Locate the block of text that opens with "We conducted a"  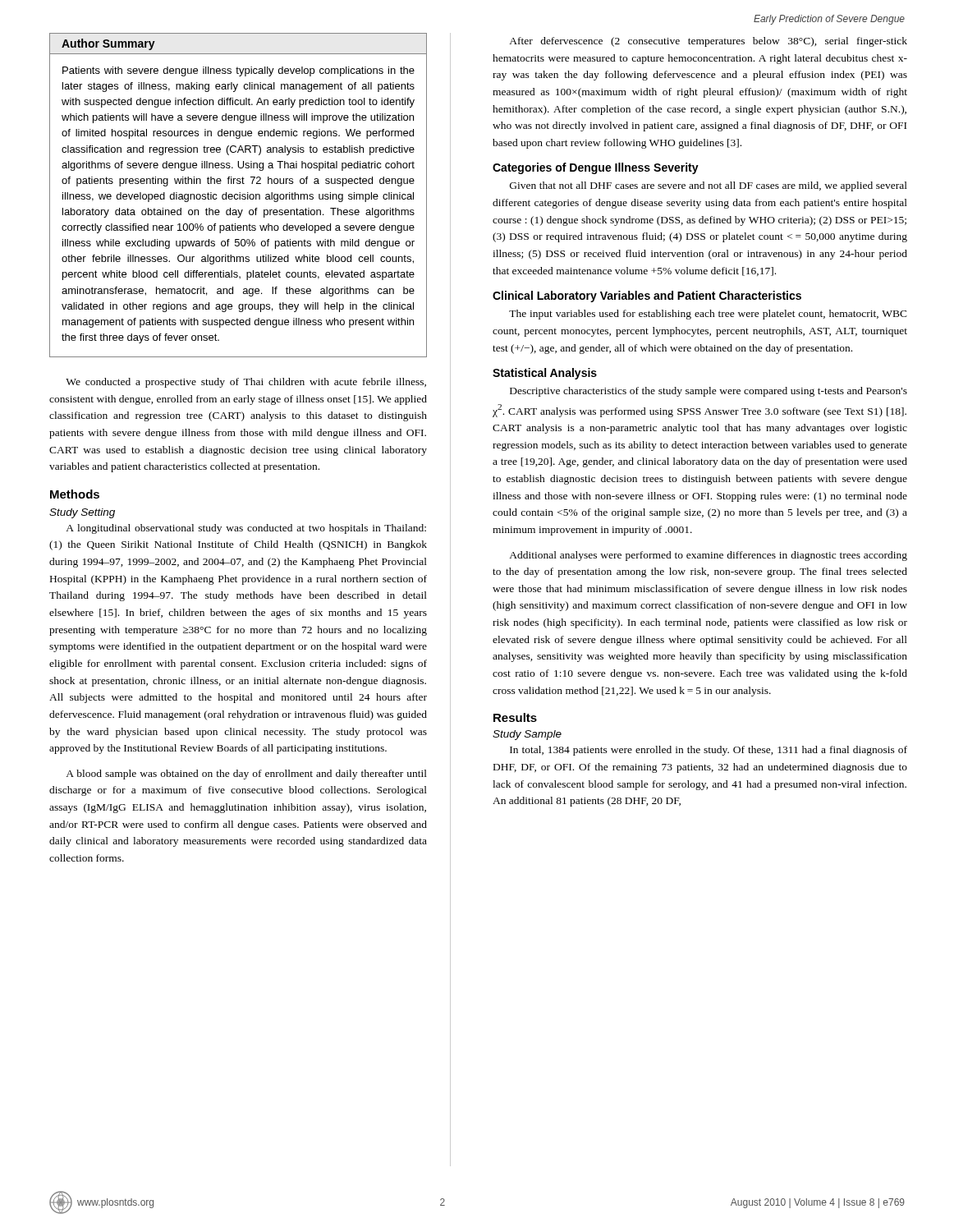tap(238, 424)
